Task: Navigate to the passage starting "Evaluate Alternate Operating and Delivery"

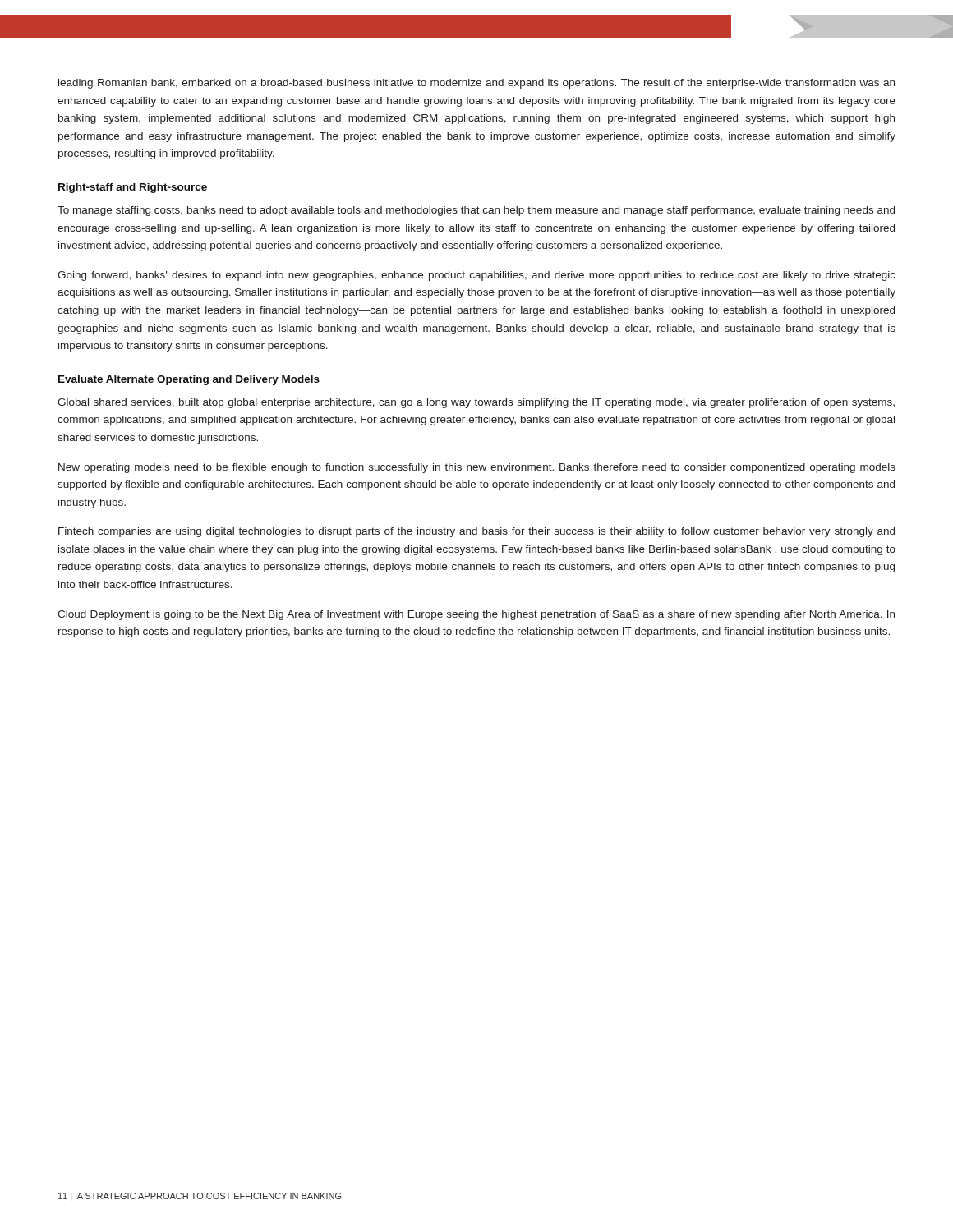Action: pyautogui.click(x=189, y=379)
